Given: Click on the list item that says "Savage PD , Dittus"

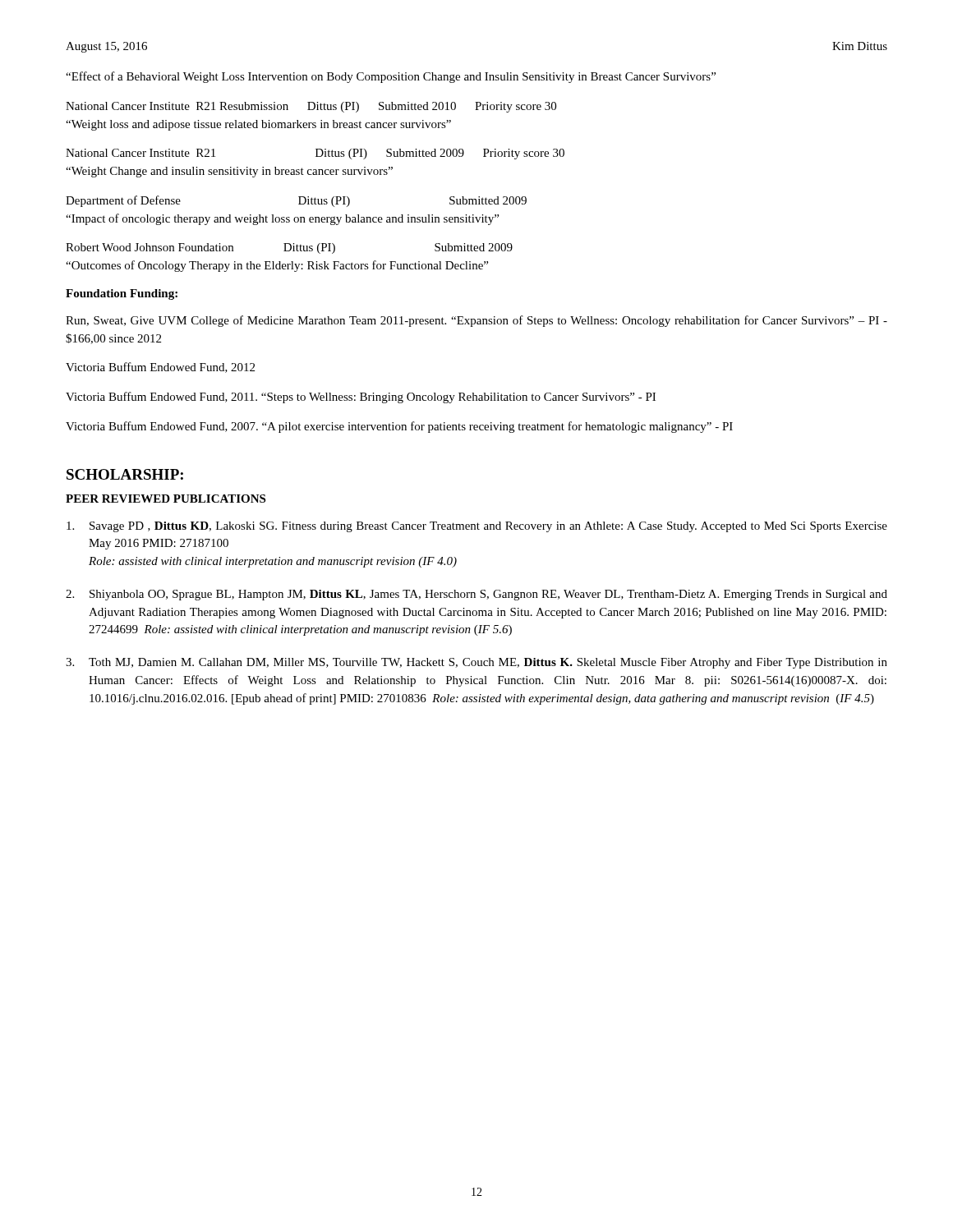Looking at the screenshot, I should [477, 527].
